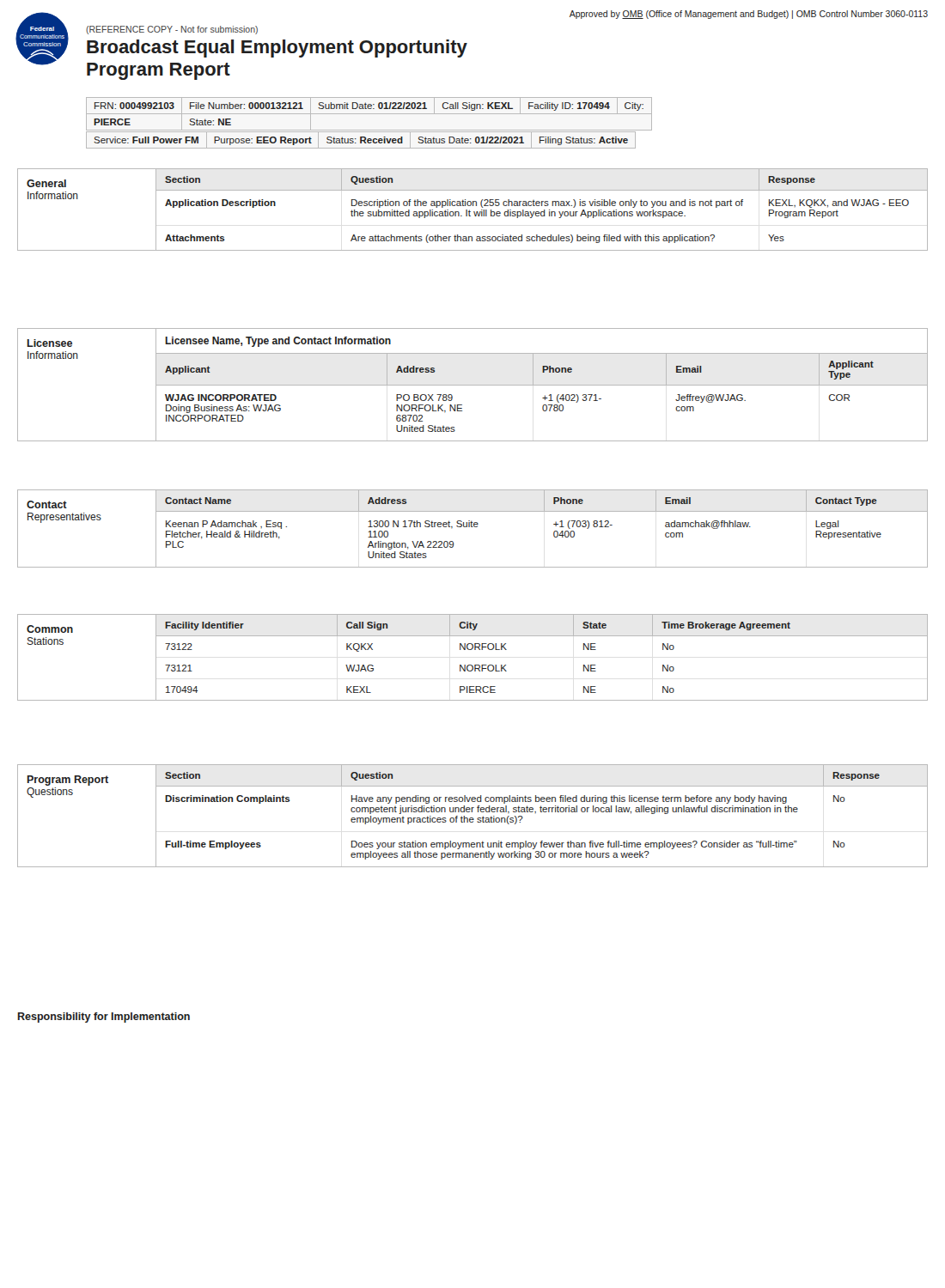Find the logo

(42, 40)
